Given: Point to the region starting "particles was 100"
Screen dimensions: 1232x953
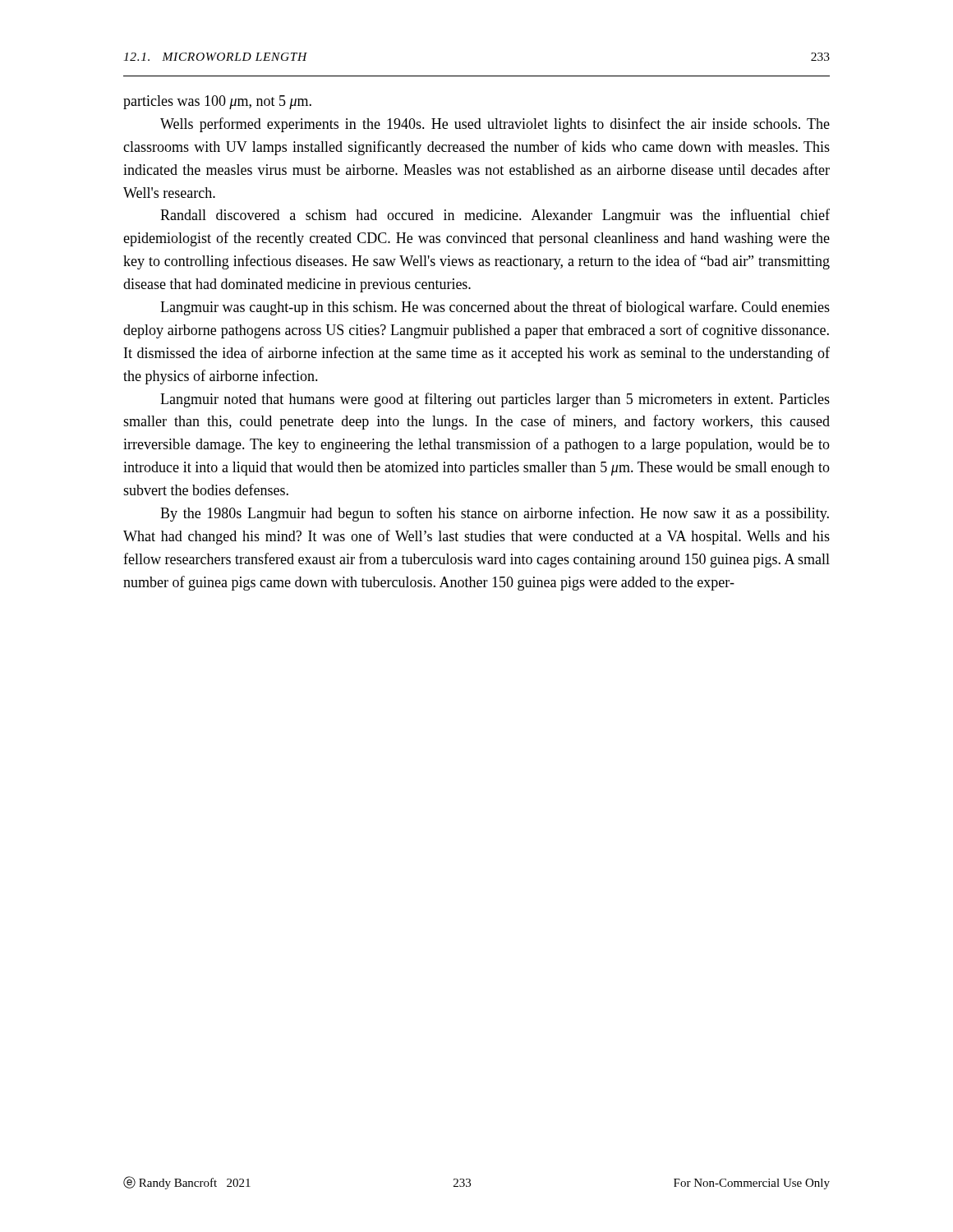Looking at the screenshot, I should click(217, 102).
